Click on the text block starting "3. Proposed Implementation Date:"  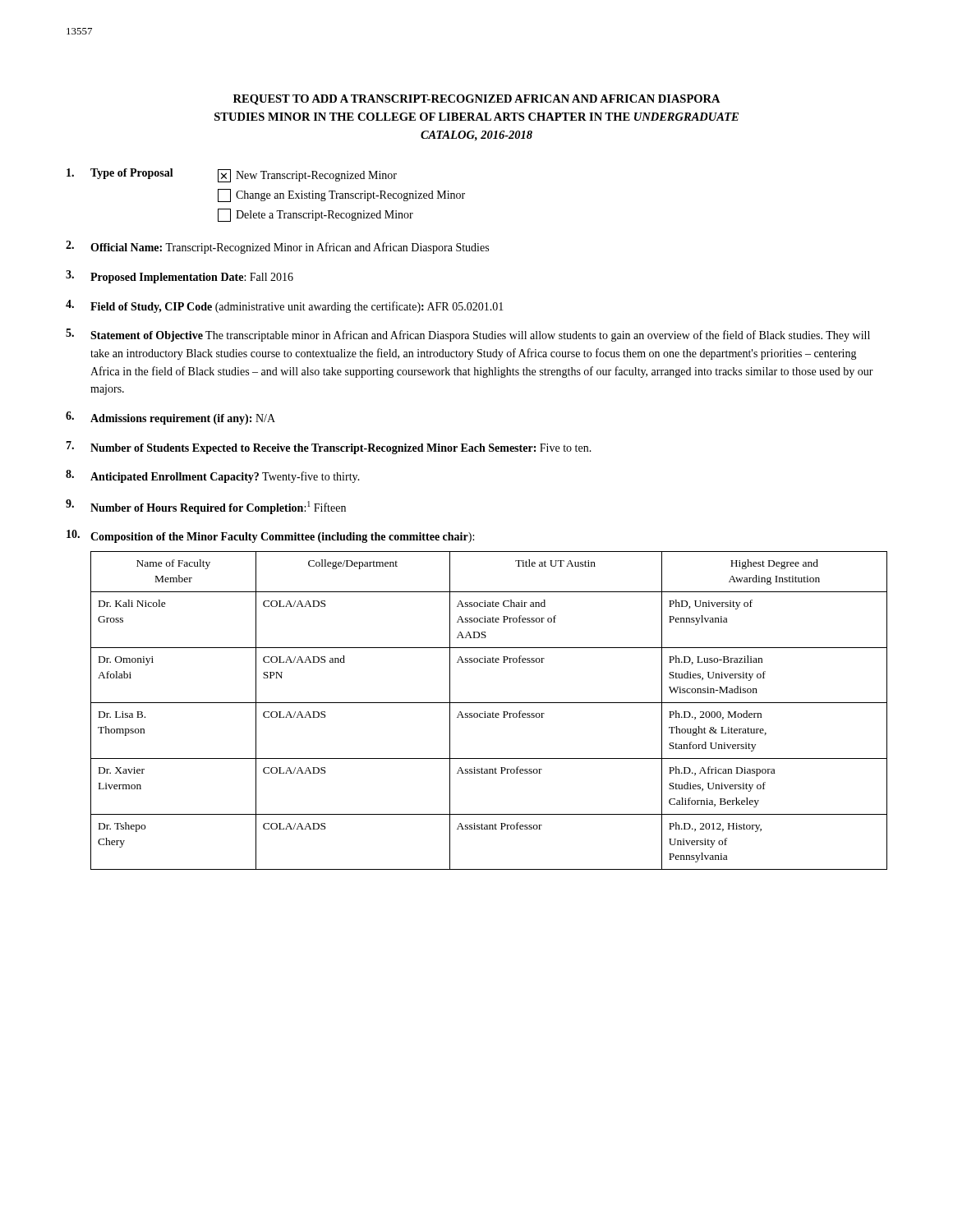[x=180, y=277]
